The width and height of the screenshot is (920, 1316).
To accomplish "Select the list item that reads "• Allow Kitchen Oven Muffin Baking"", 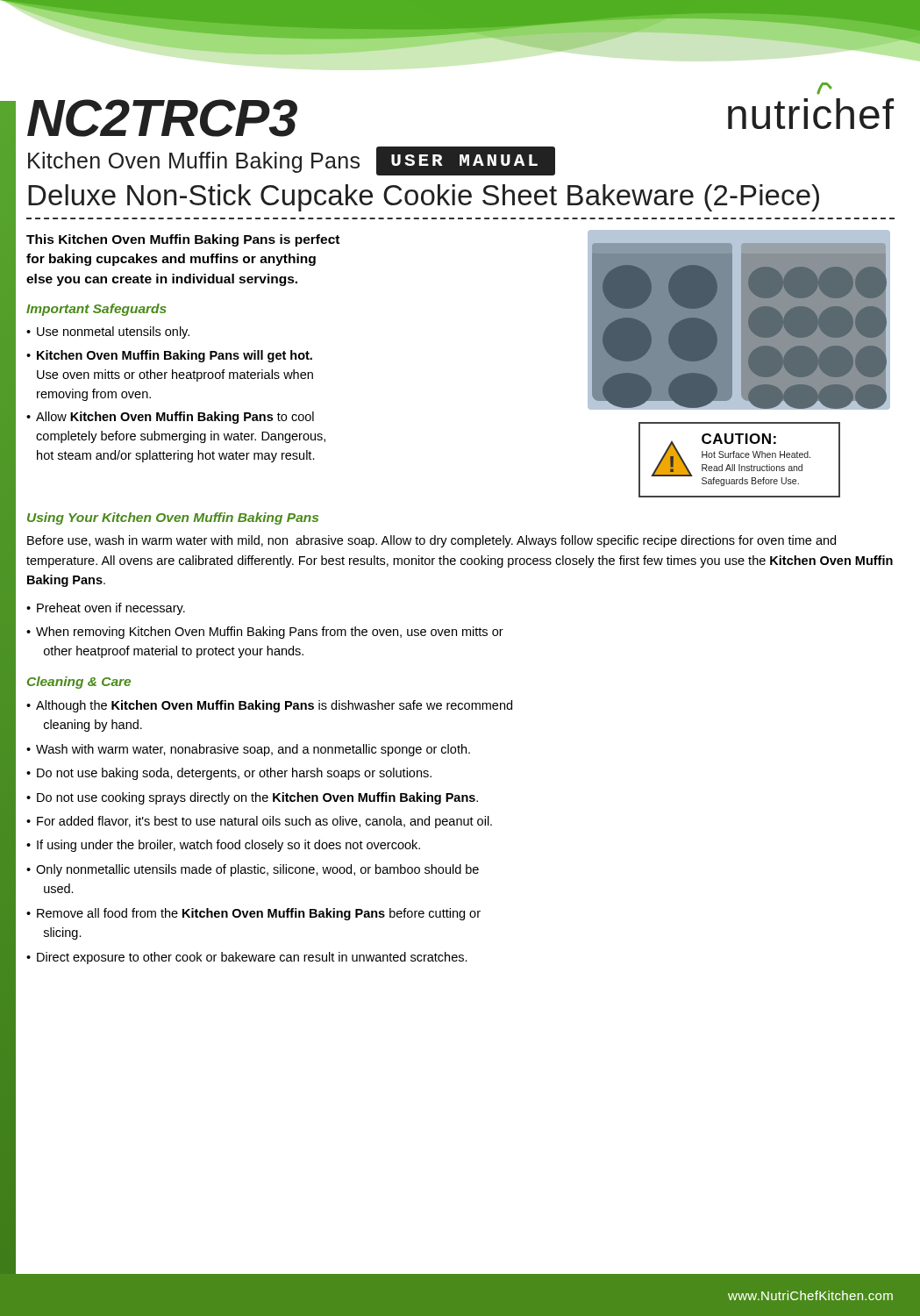I will click(176, 437).
